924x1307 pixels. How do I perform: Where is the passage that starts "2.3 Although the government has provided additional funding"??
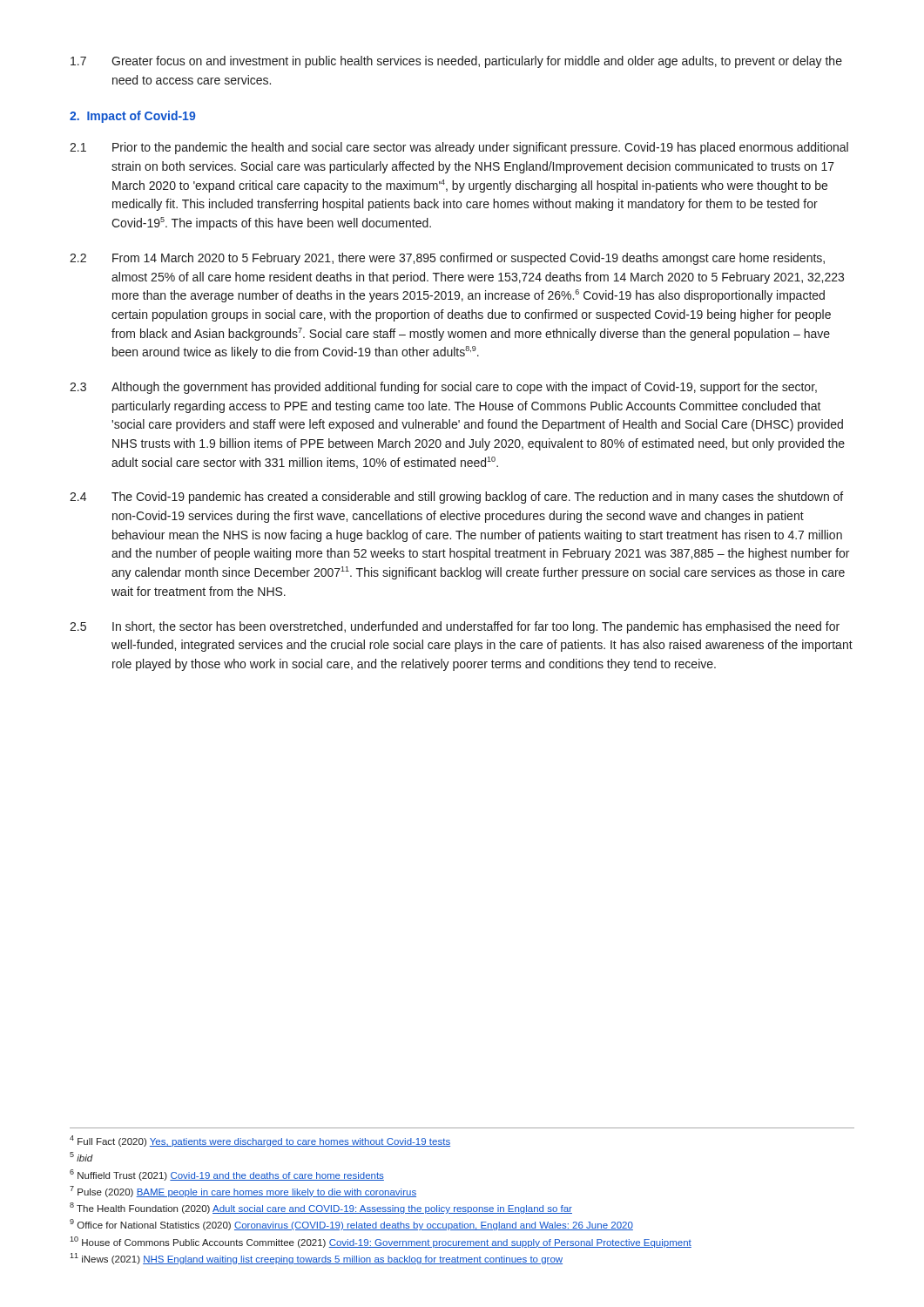[x=462, y=425]
